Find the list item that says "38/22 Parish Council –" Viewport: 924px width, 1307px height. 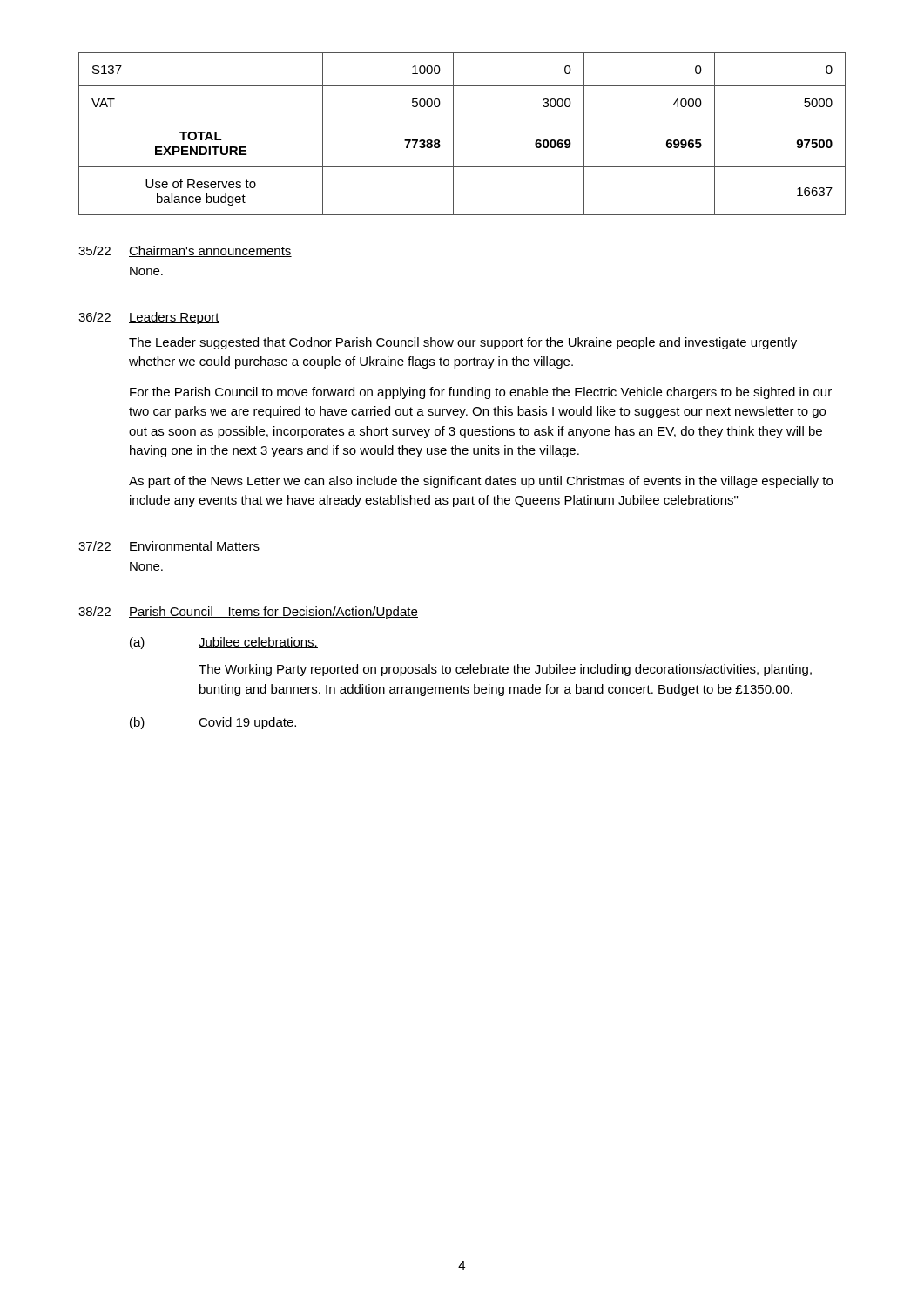point(248,613)
